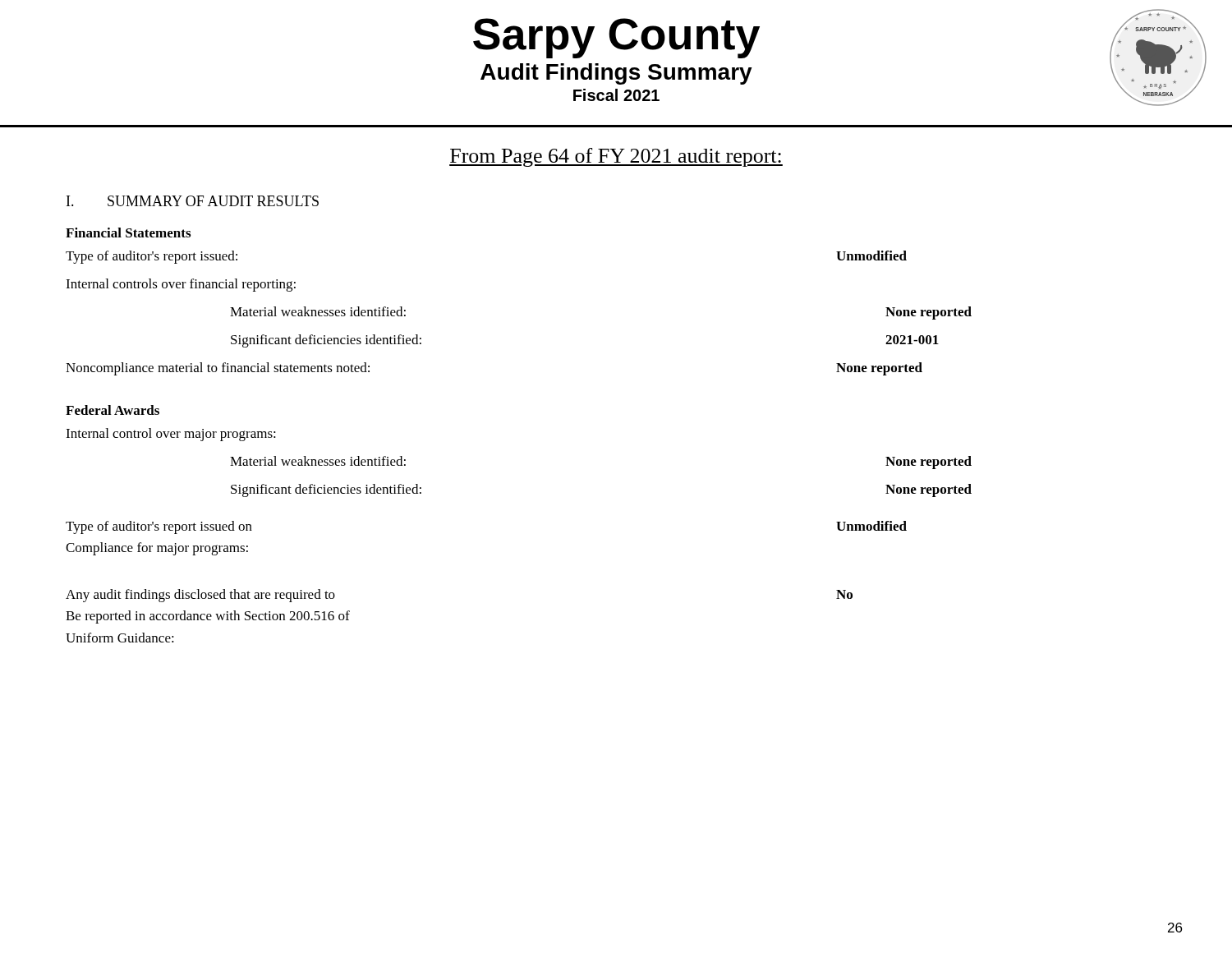
Task: Select the text that reads "Significant deficiencies identified: 2021-001"
Action: coord(324,341)
